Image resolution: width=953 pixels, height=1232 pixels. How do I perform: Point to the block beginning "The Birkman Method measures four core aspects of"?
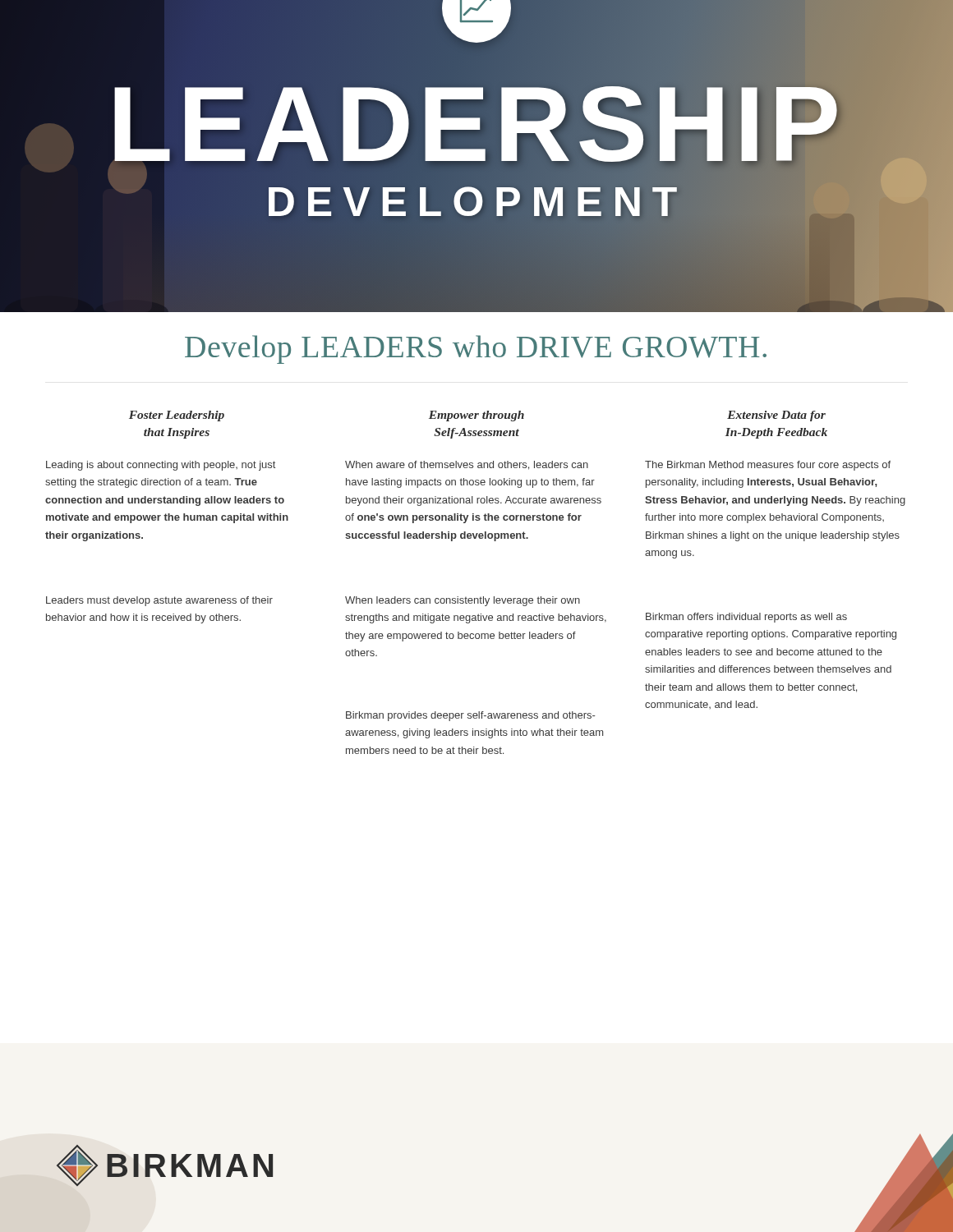(x=776, y=509)
